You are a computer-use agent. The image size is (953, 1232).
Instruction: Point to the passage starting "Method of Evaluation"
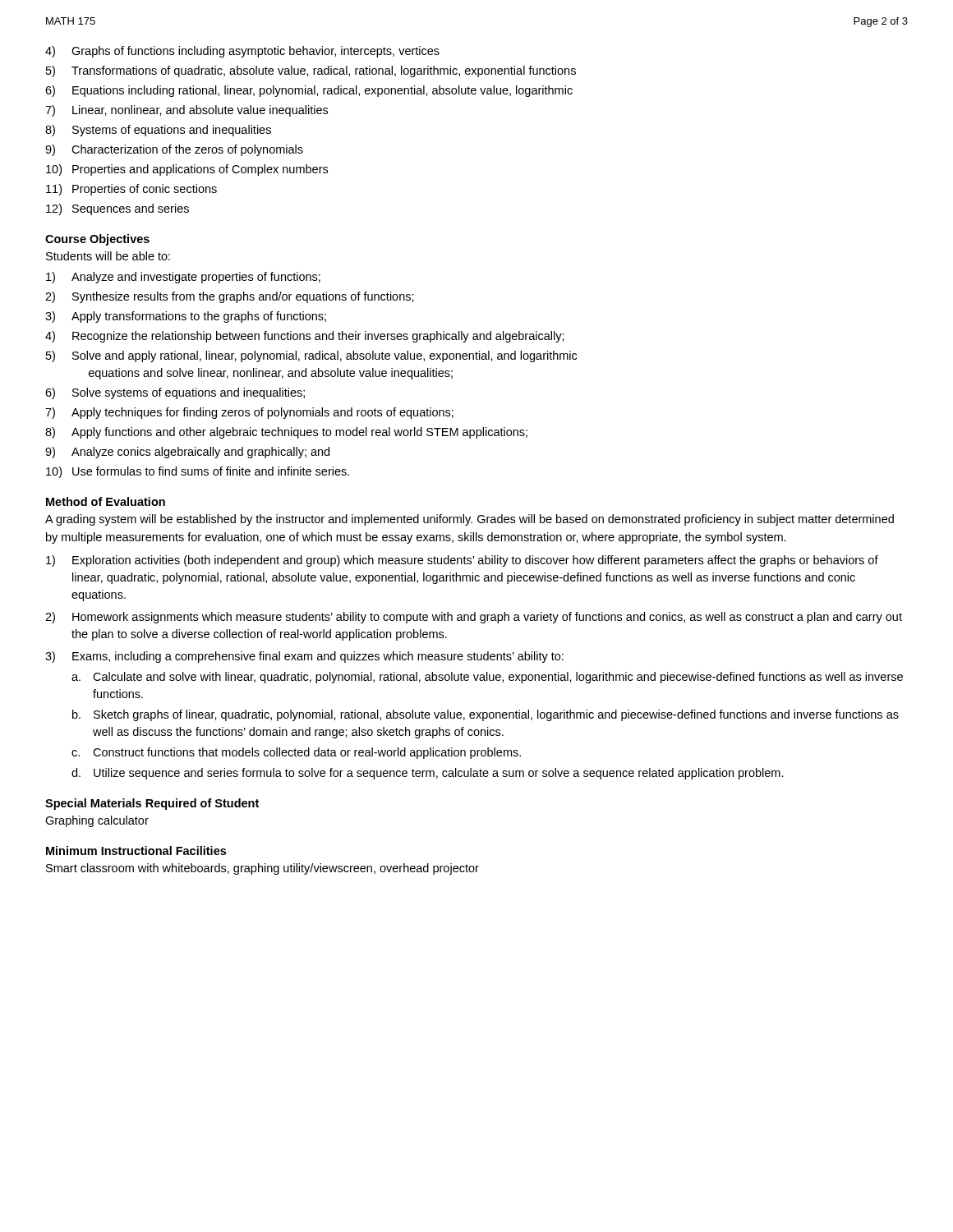(105, 502)
